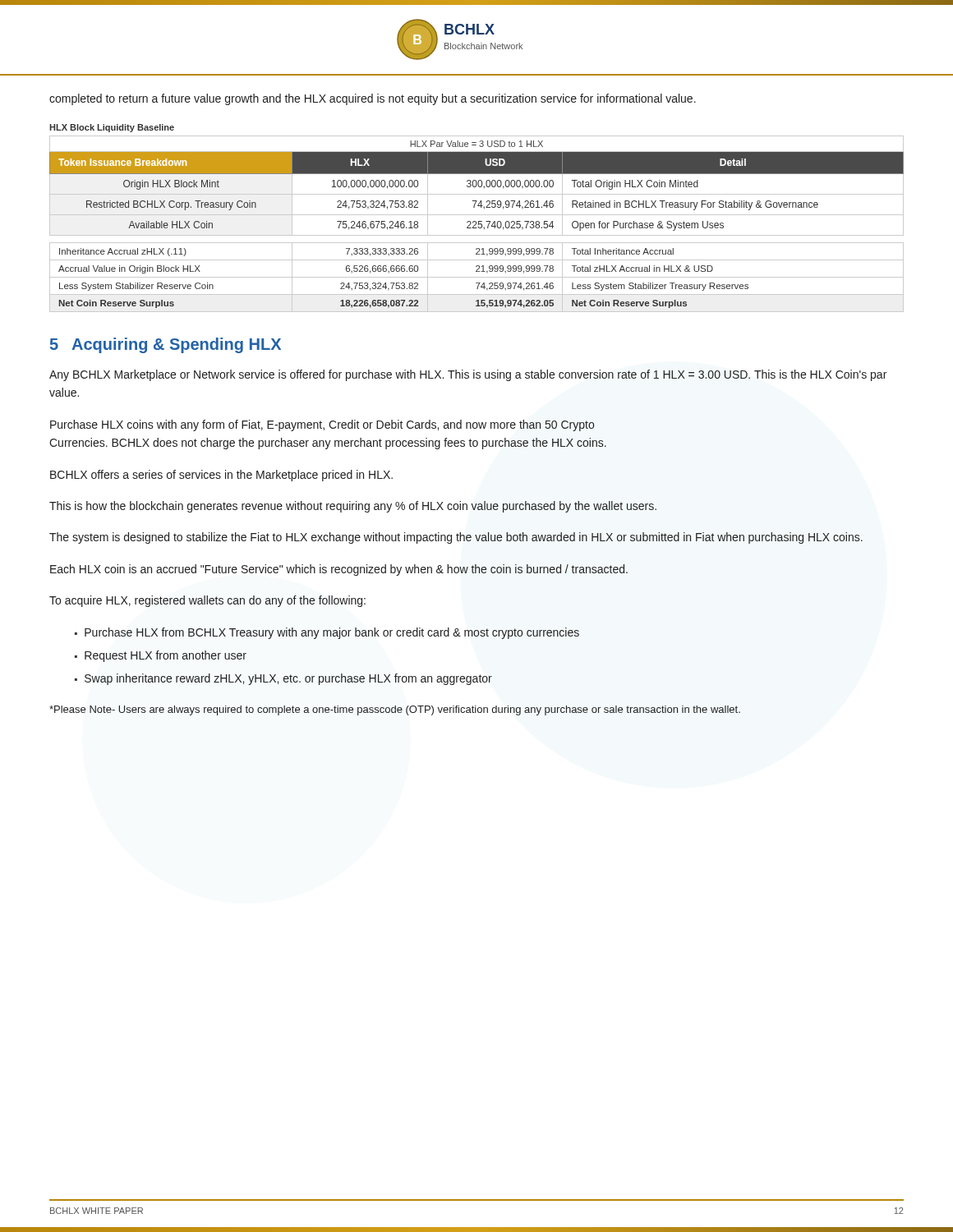The image size is (953, 1232).
Task: Click on the passage starting "To acquire HLX, registered"
Action: 208,601
